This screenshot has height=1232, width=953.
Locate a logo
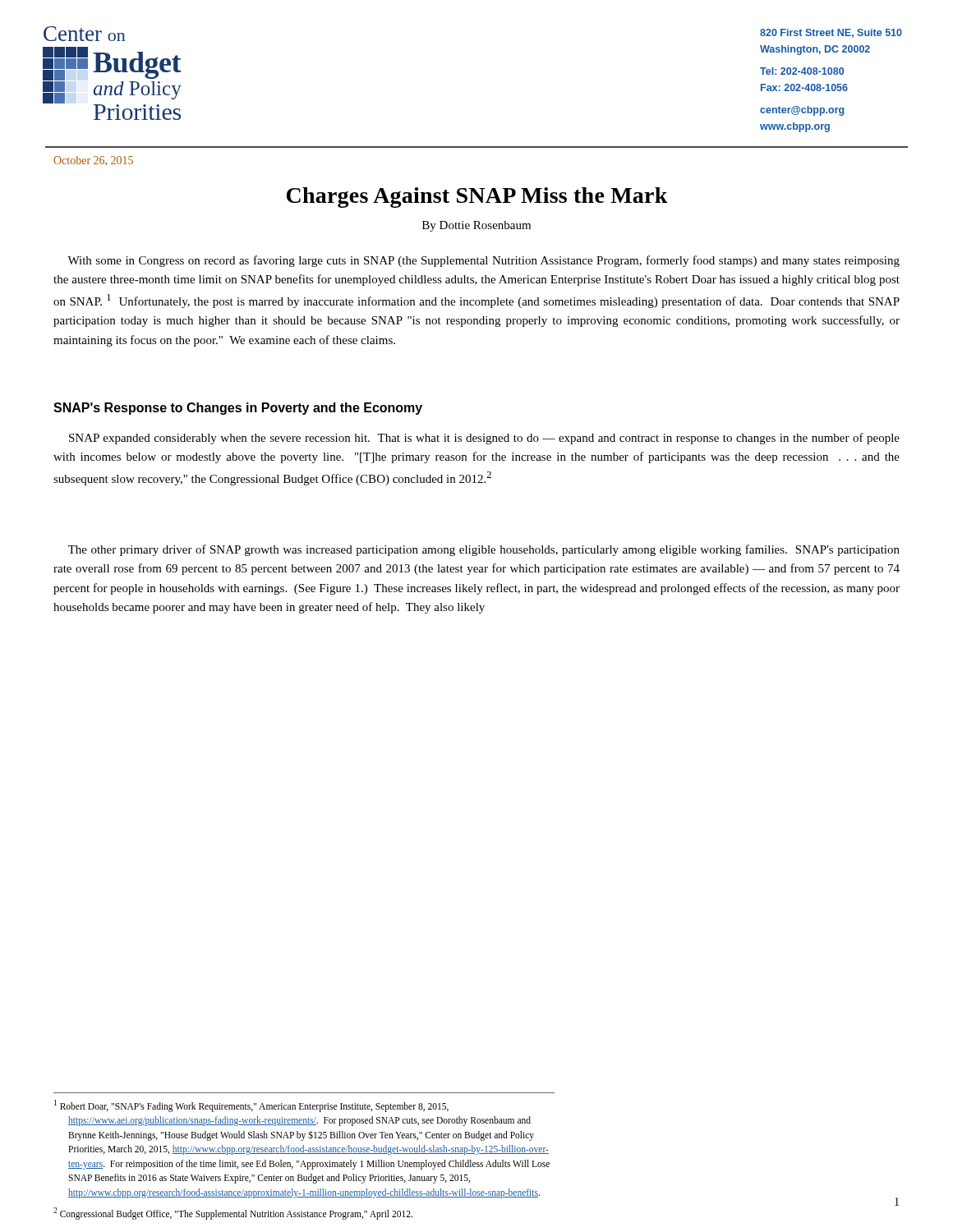coord(154,74)
